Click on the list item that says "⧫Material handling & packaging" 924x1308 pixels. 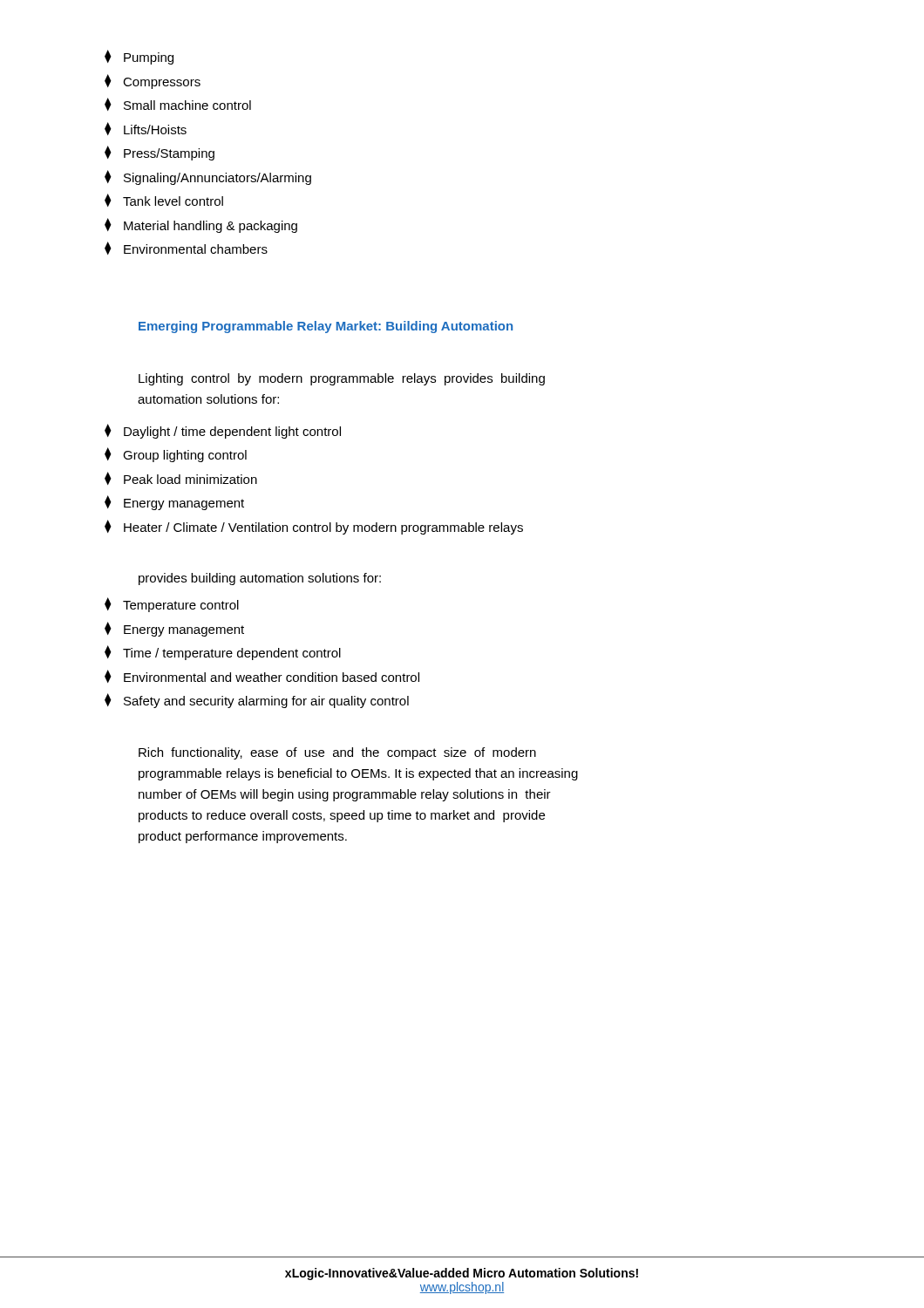tap(201, 226)
